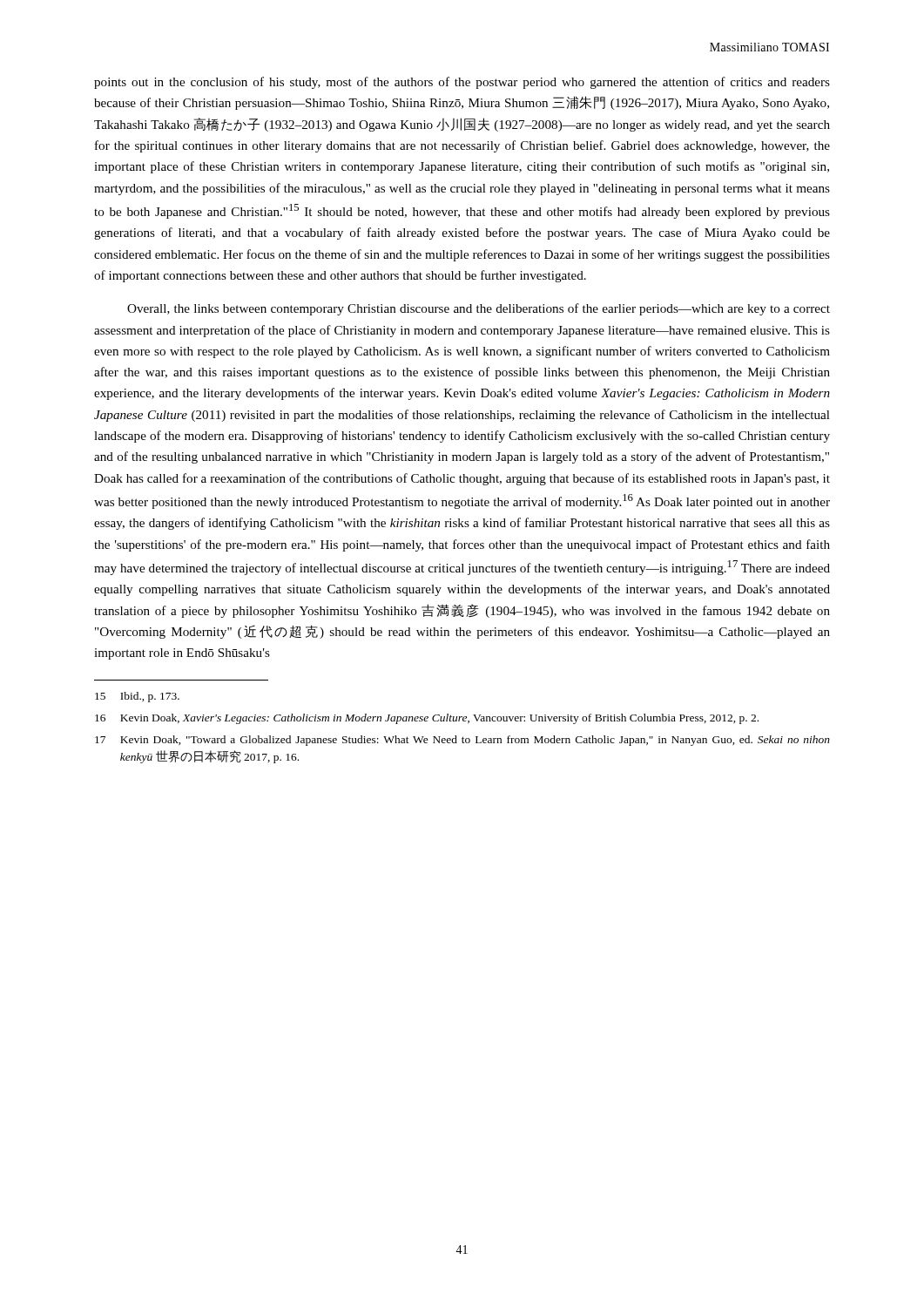Point to the block beginning "Overall, the links between"
Screen dimensions: 1307x924
(462, 481)
